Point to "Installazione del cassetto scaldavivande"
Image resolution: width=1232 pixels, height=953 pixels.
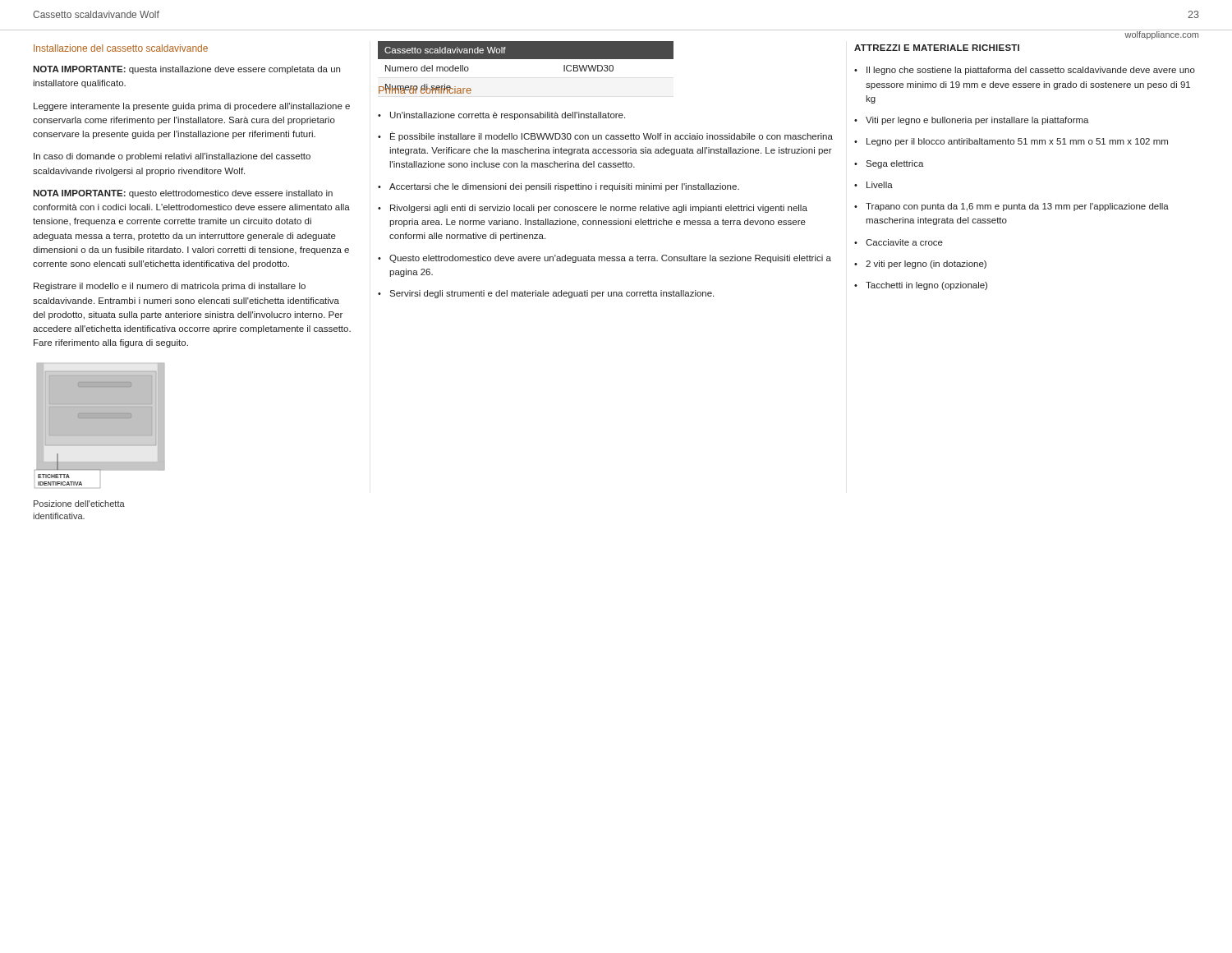pos(193,48)
